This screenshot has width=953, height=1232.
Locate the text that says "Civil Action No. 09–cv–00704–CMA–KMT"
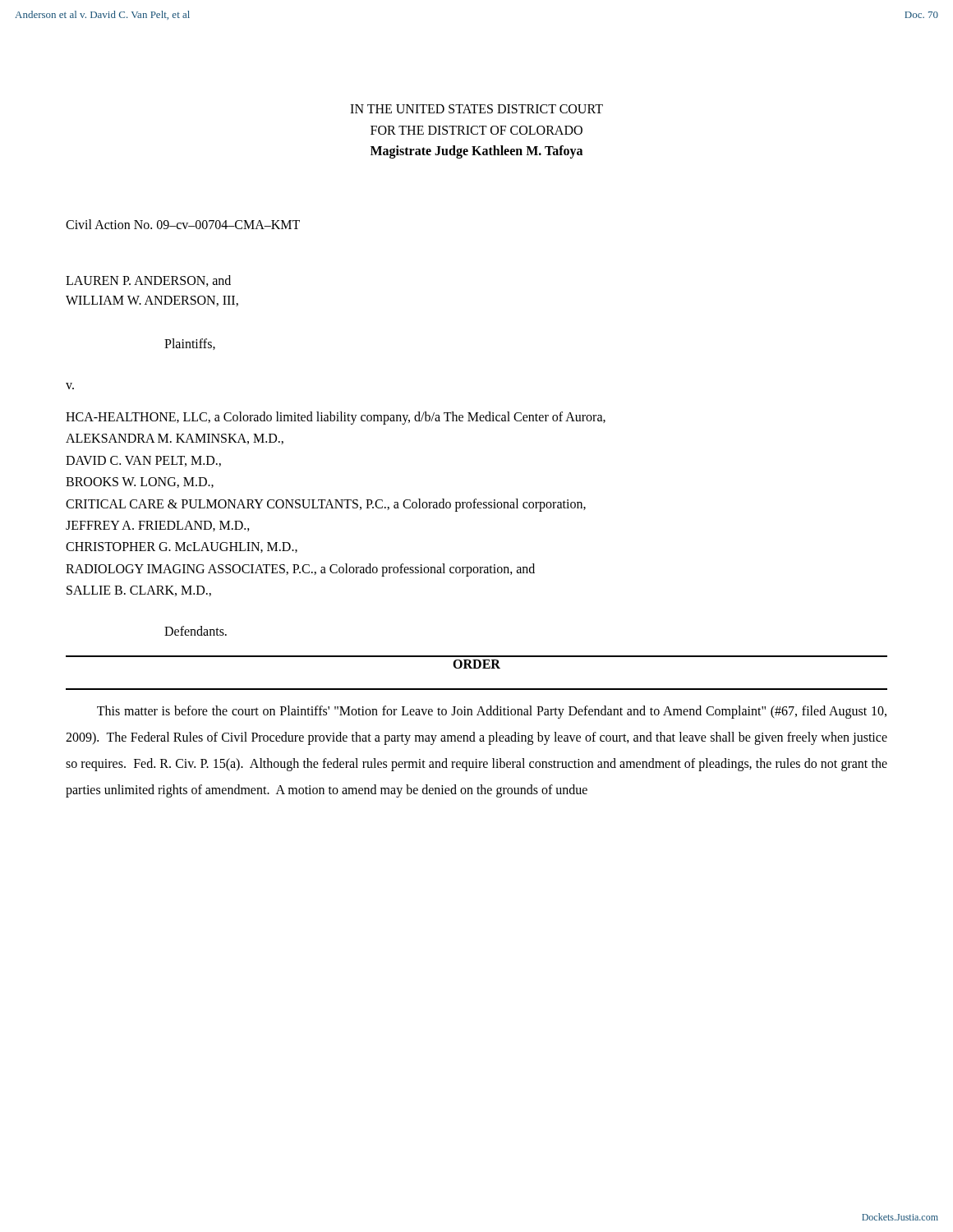tap(183, 225)
